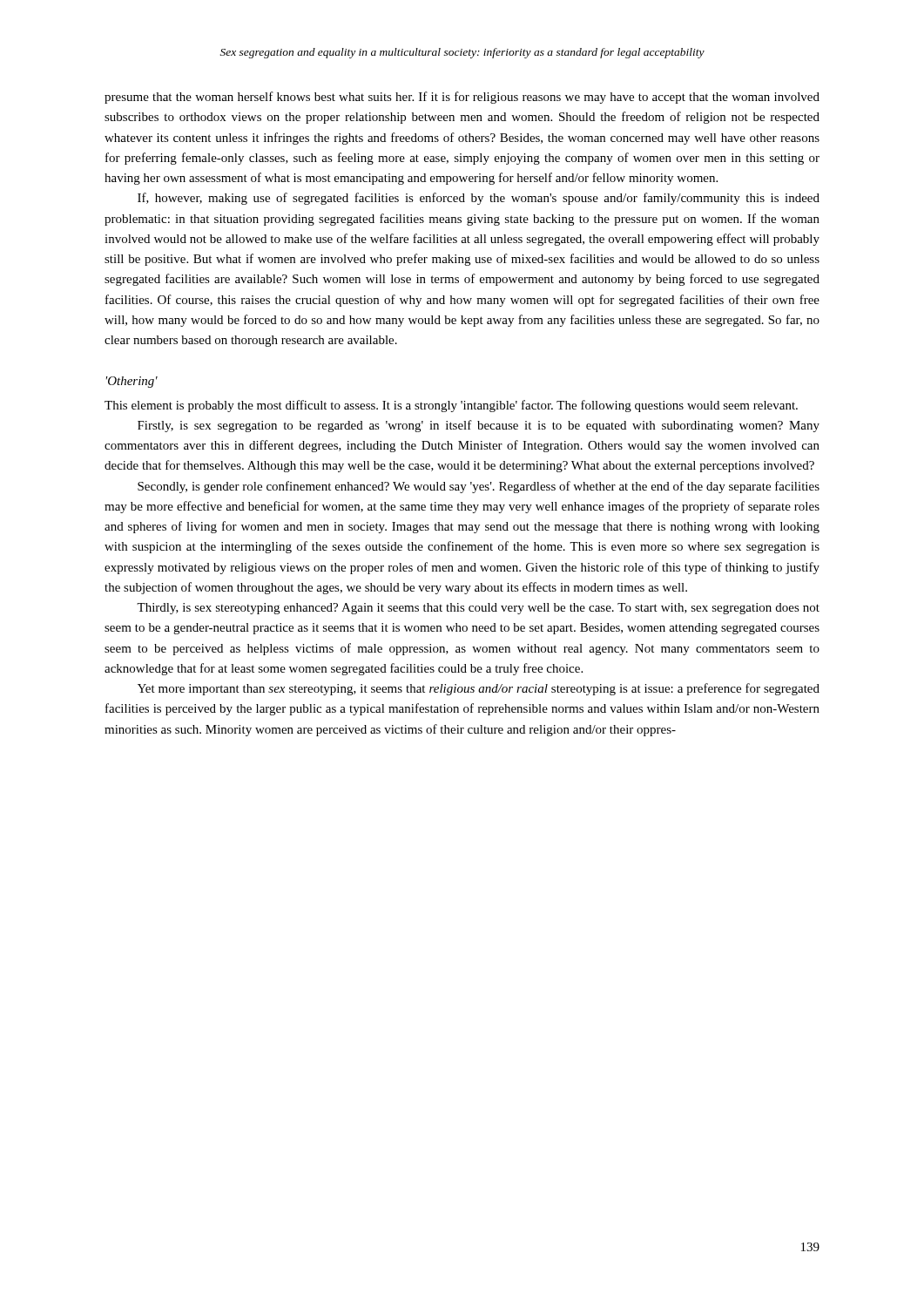Find the text block with the text "Thirdly, is sex stereotyping enhanced? Again it"
The image size is (924, 1307).
462,638
